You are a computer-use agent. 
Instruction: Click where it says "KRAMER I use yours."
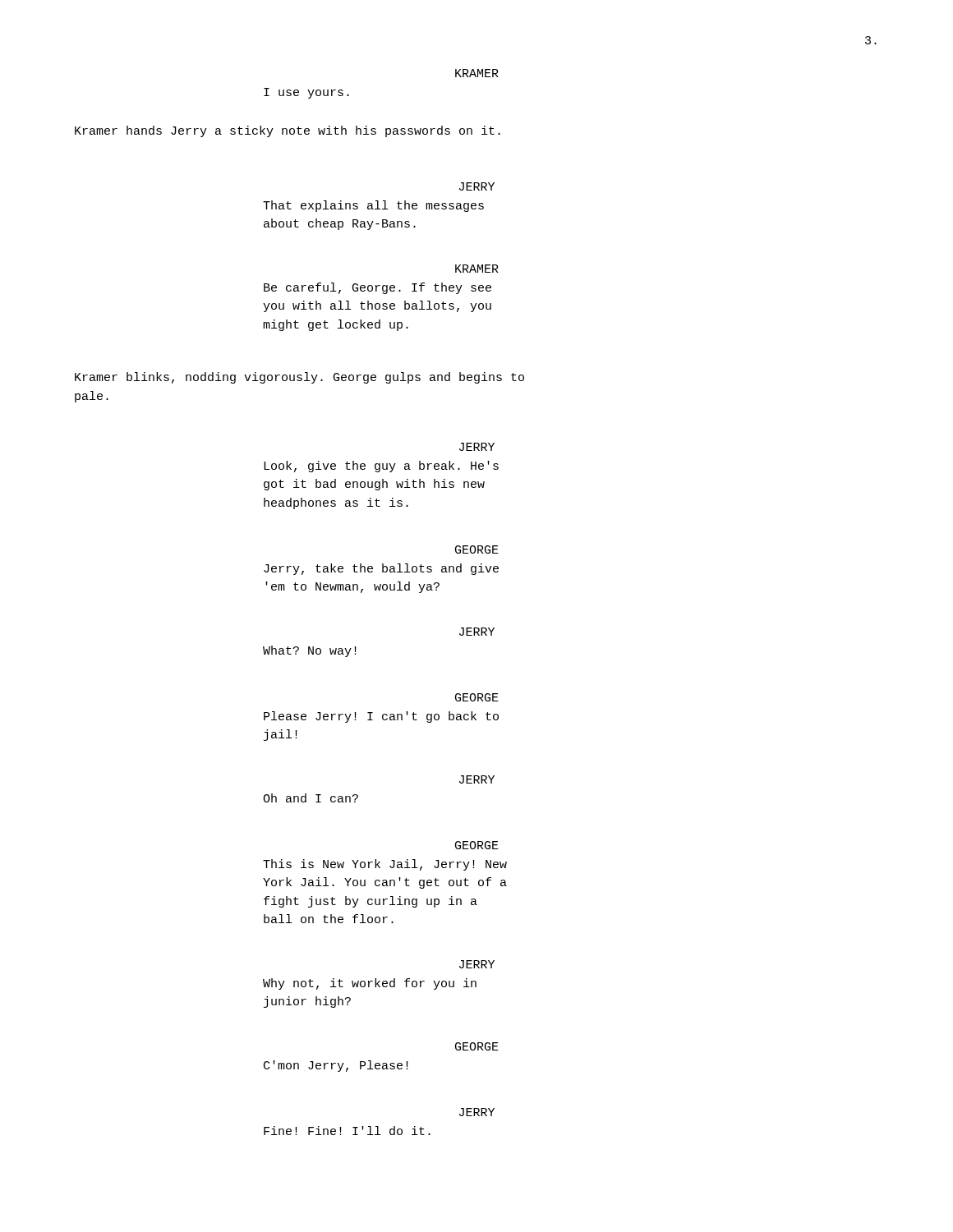click(x=477, y=73)
